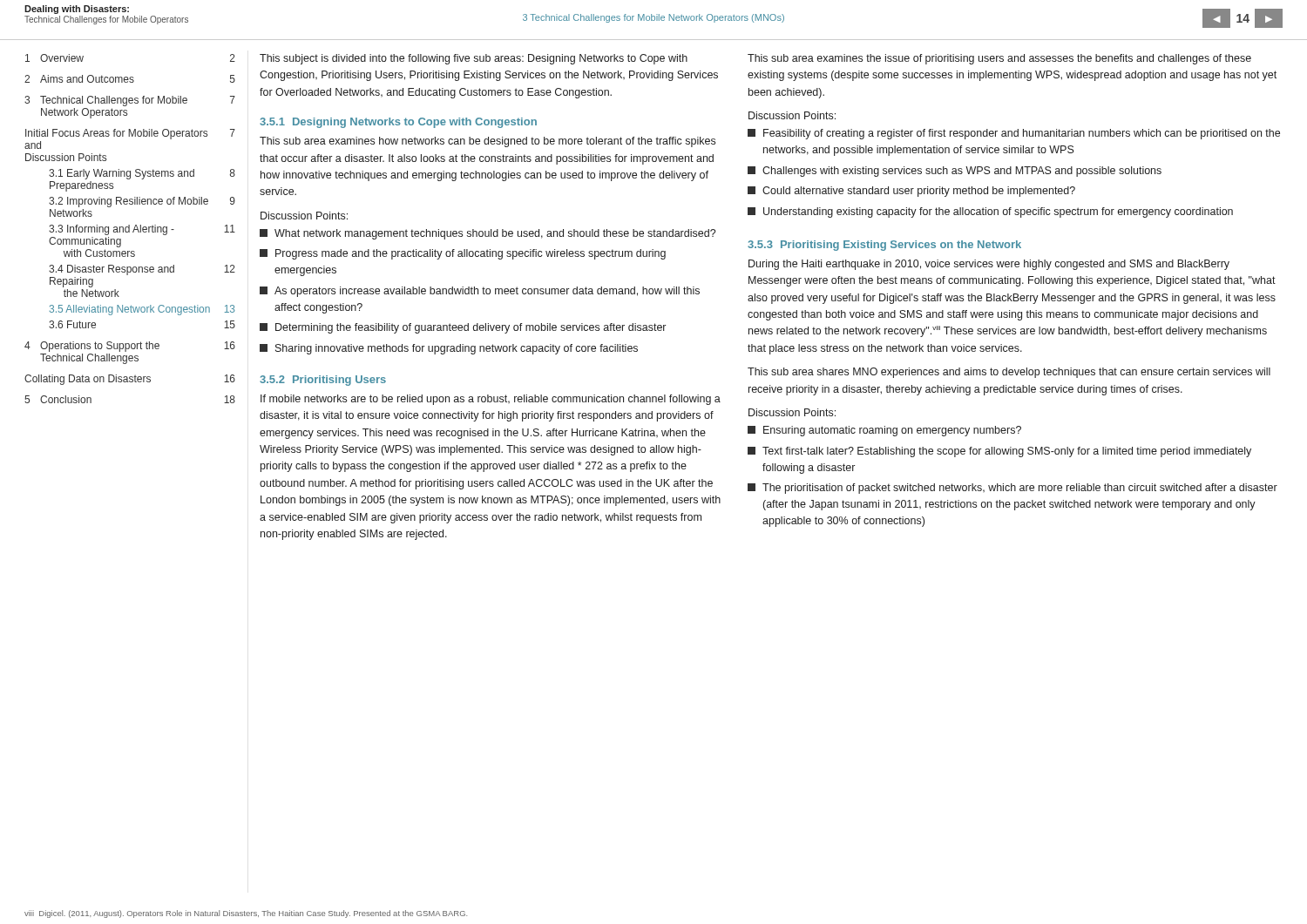Where is the passage that starts "Could alternative standard"?

(1015, 191)
